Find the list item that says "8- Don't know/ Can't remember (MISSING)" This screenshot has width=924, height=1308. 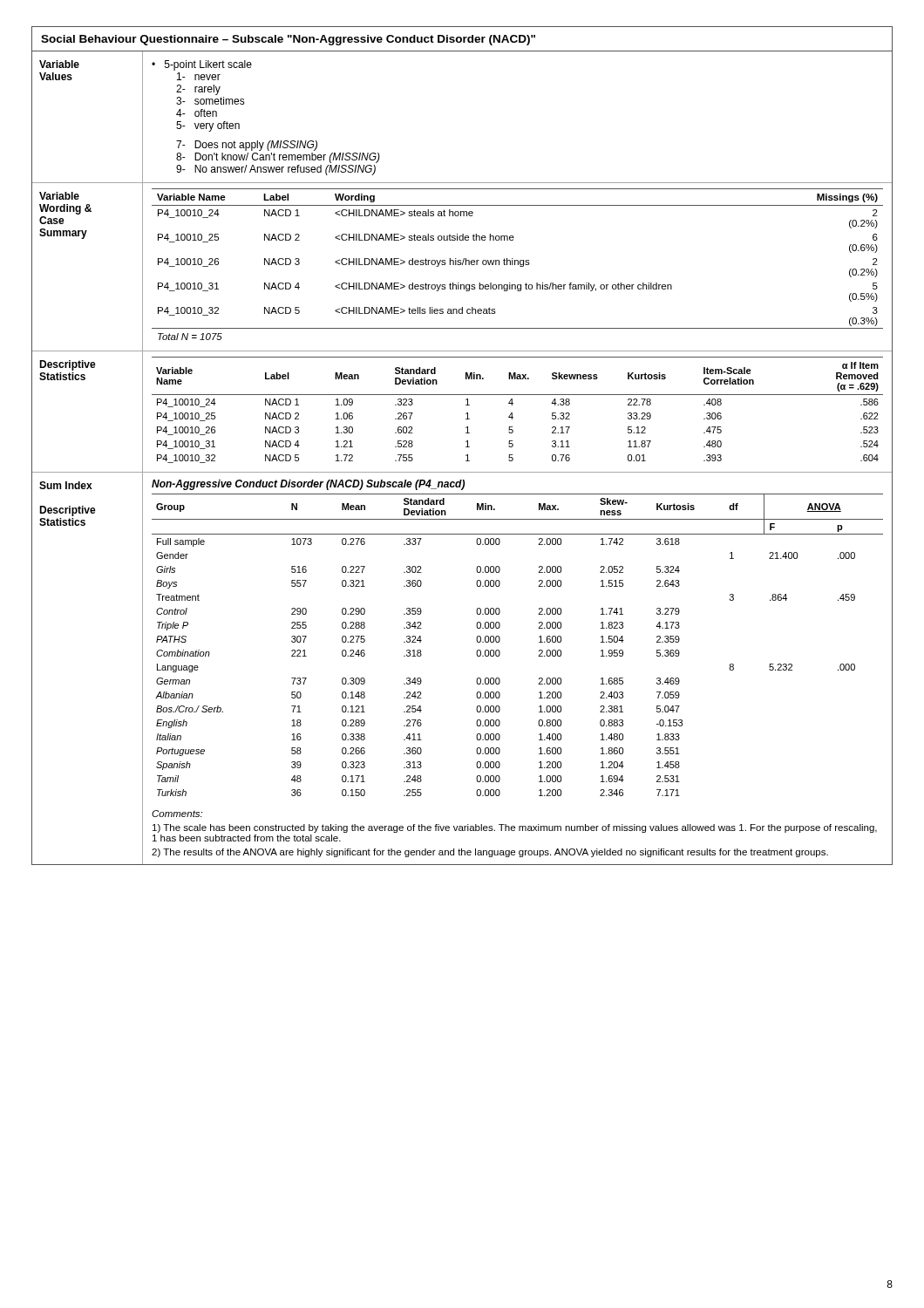[x=278, y=157]
